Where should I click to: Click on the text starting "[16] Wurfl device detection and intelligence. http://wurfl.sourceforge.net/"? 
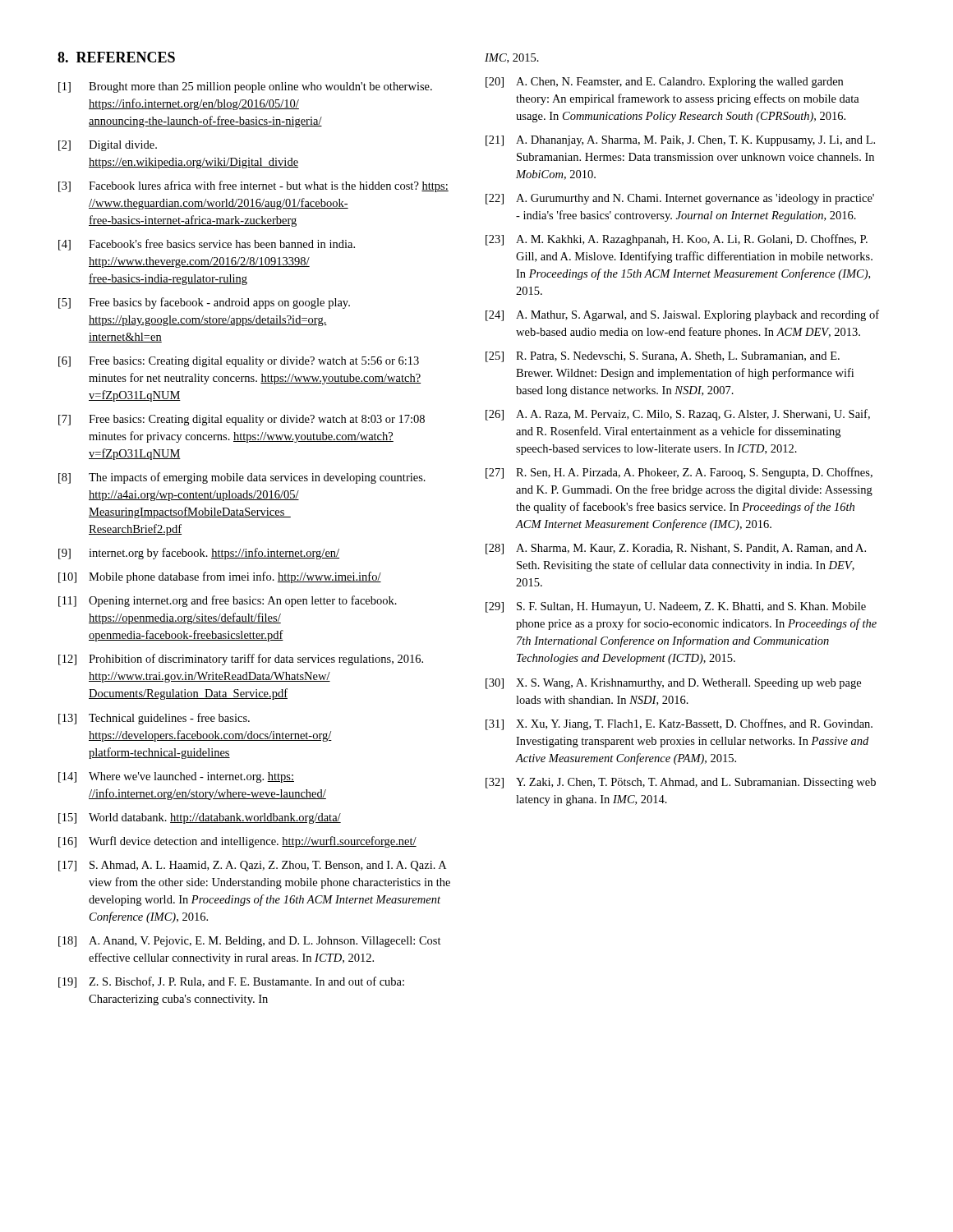255,841
